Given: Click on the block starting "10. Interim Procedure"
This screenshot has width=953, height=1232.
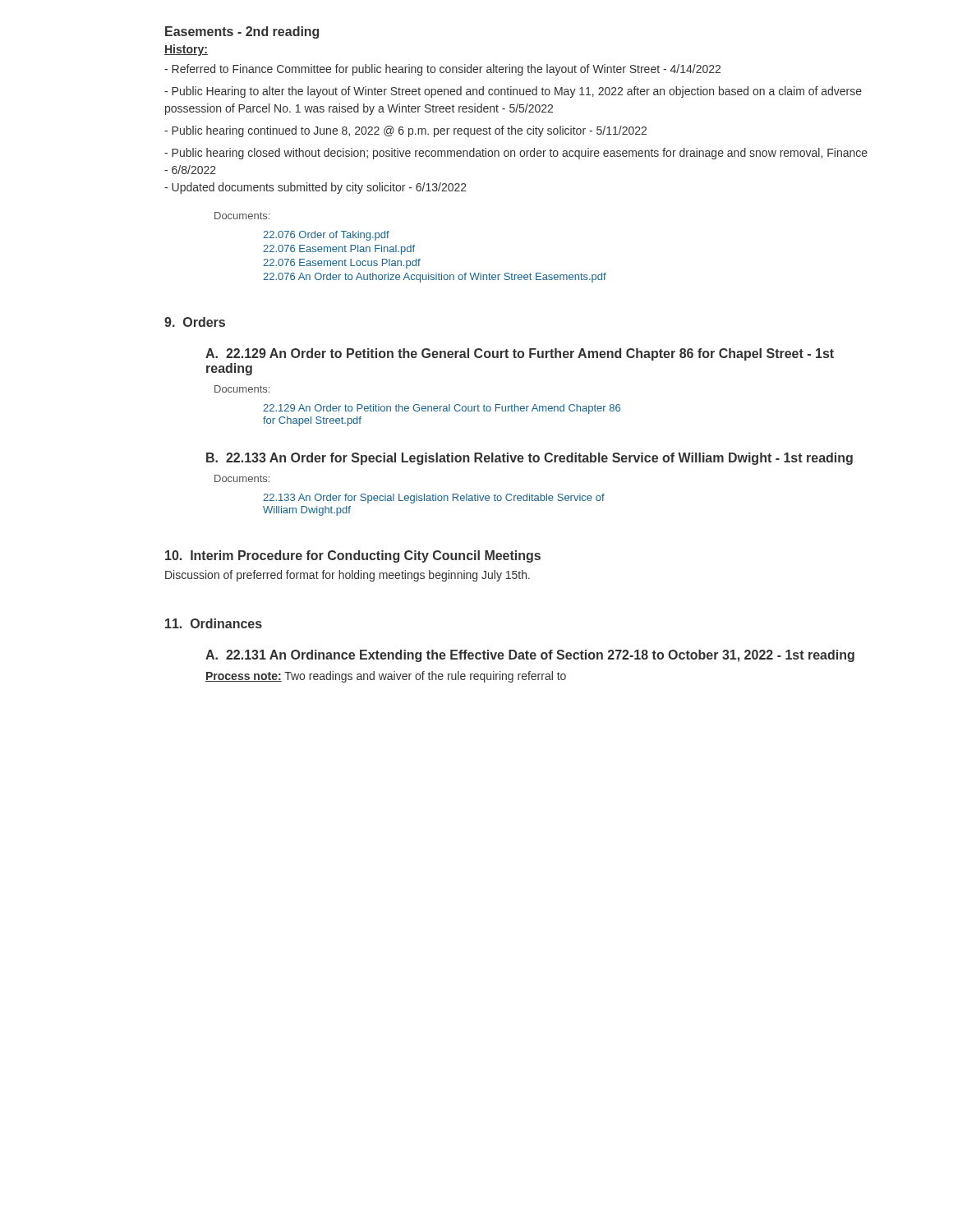Looking at the screenshot, I should click(353, 556).
